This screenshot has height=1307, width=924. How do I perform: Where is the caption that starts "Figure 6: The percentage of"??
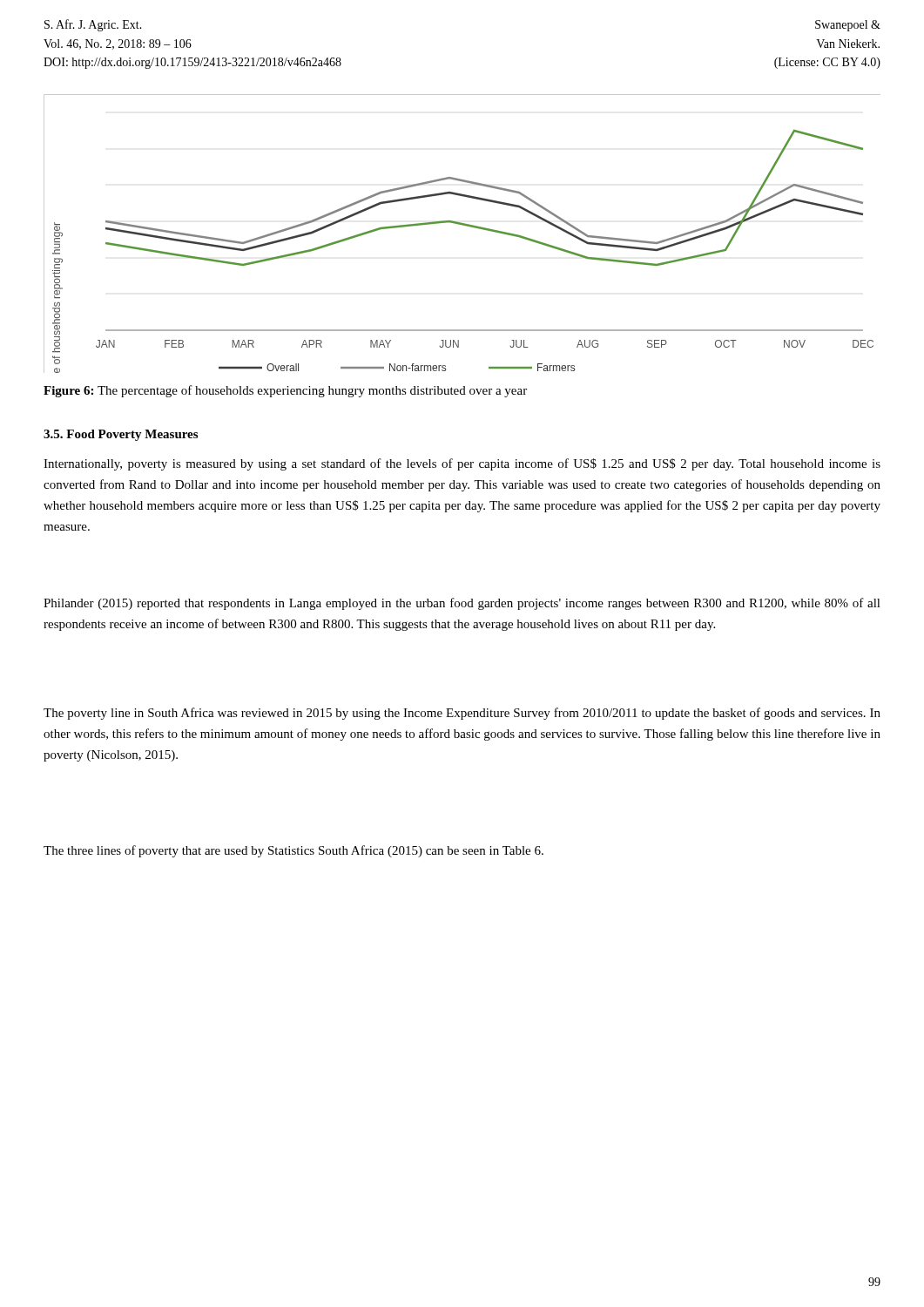[285, 390]
